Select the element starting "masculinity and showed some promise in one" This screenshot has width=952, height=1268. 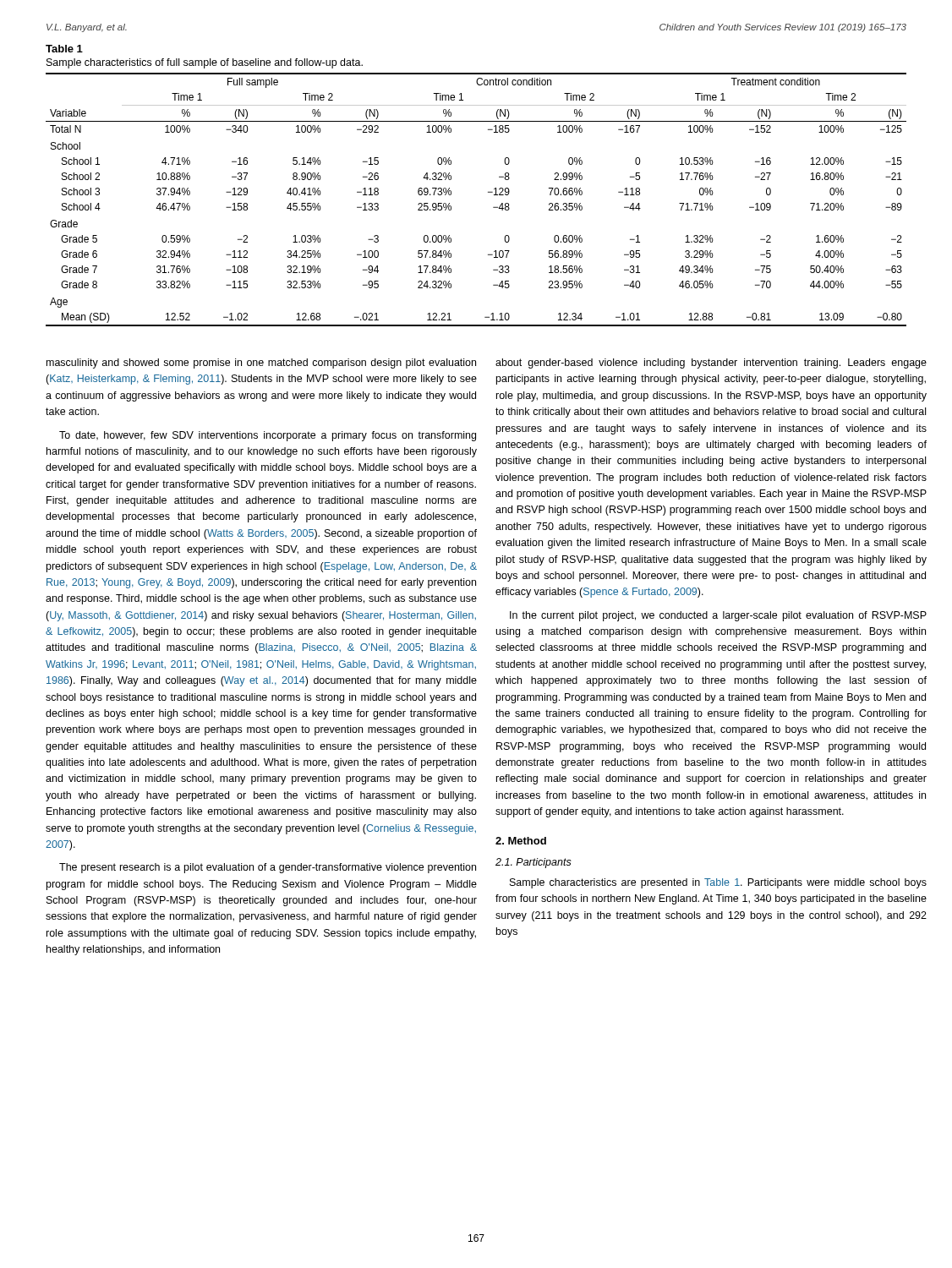click(x=261, y=387)
